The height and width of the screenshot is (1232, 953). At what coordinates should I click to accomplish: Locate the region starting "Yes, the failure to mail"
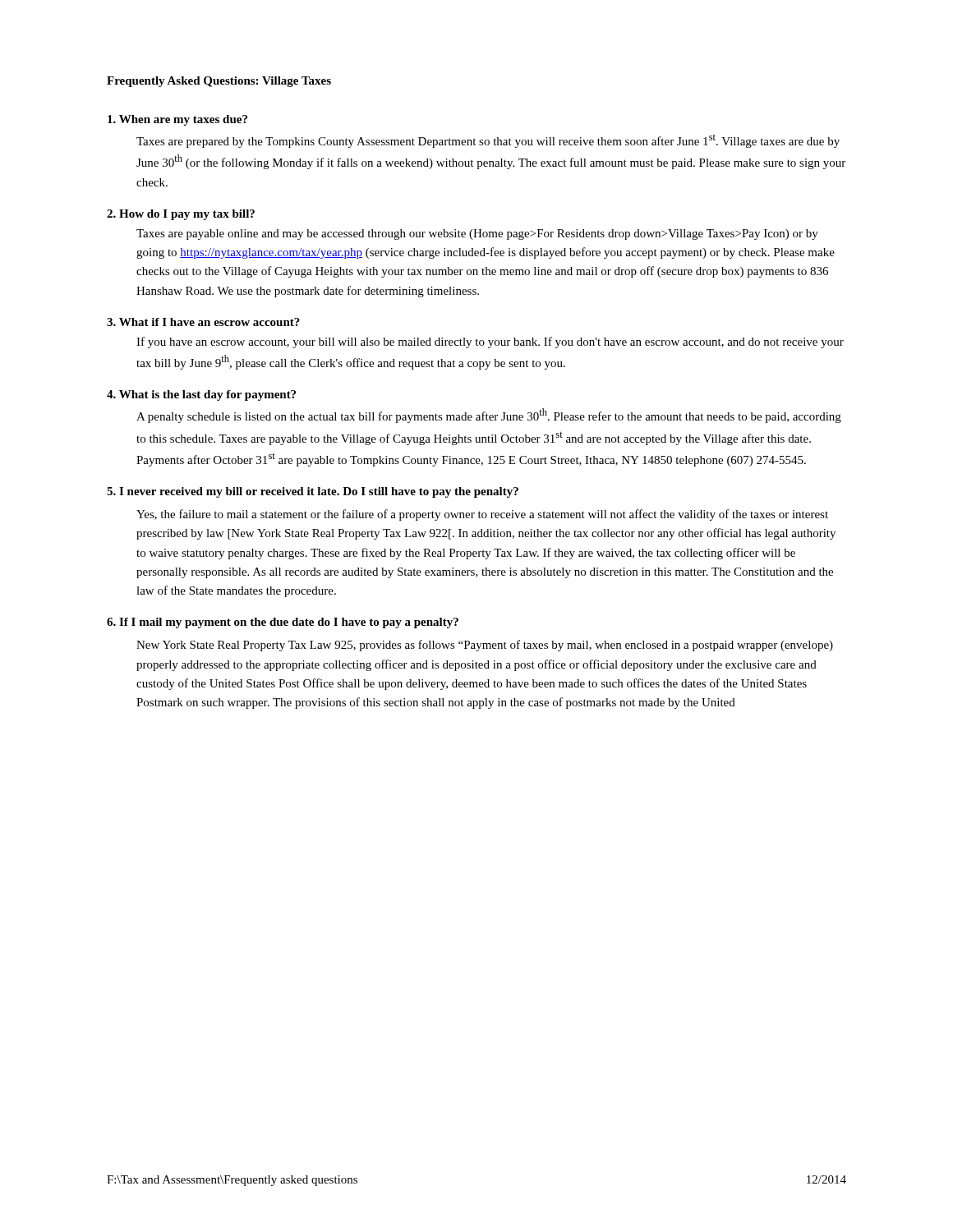coord(486,552)
